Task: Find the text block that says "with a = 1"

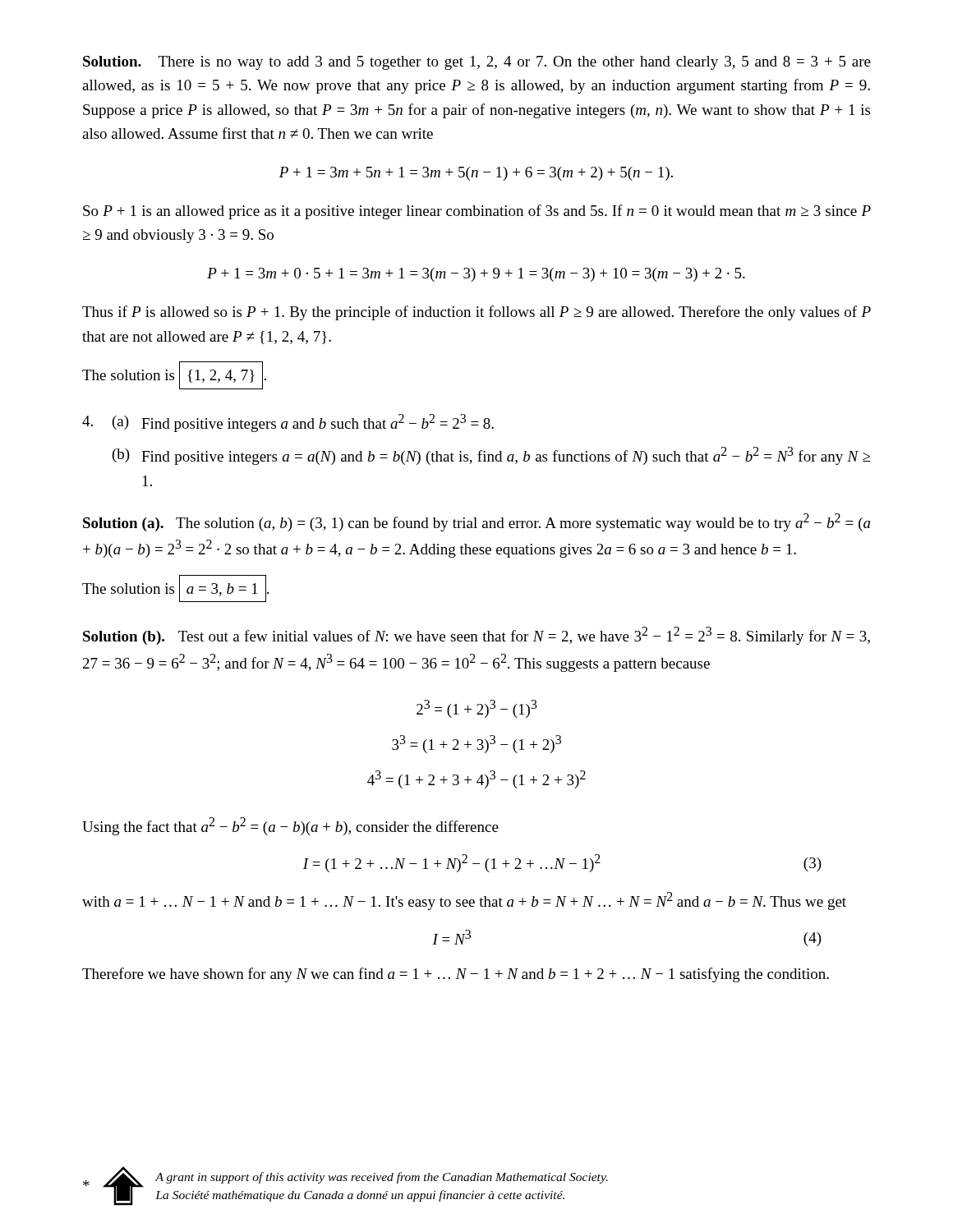Action: coord(464,900)
